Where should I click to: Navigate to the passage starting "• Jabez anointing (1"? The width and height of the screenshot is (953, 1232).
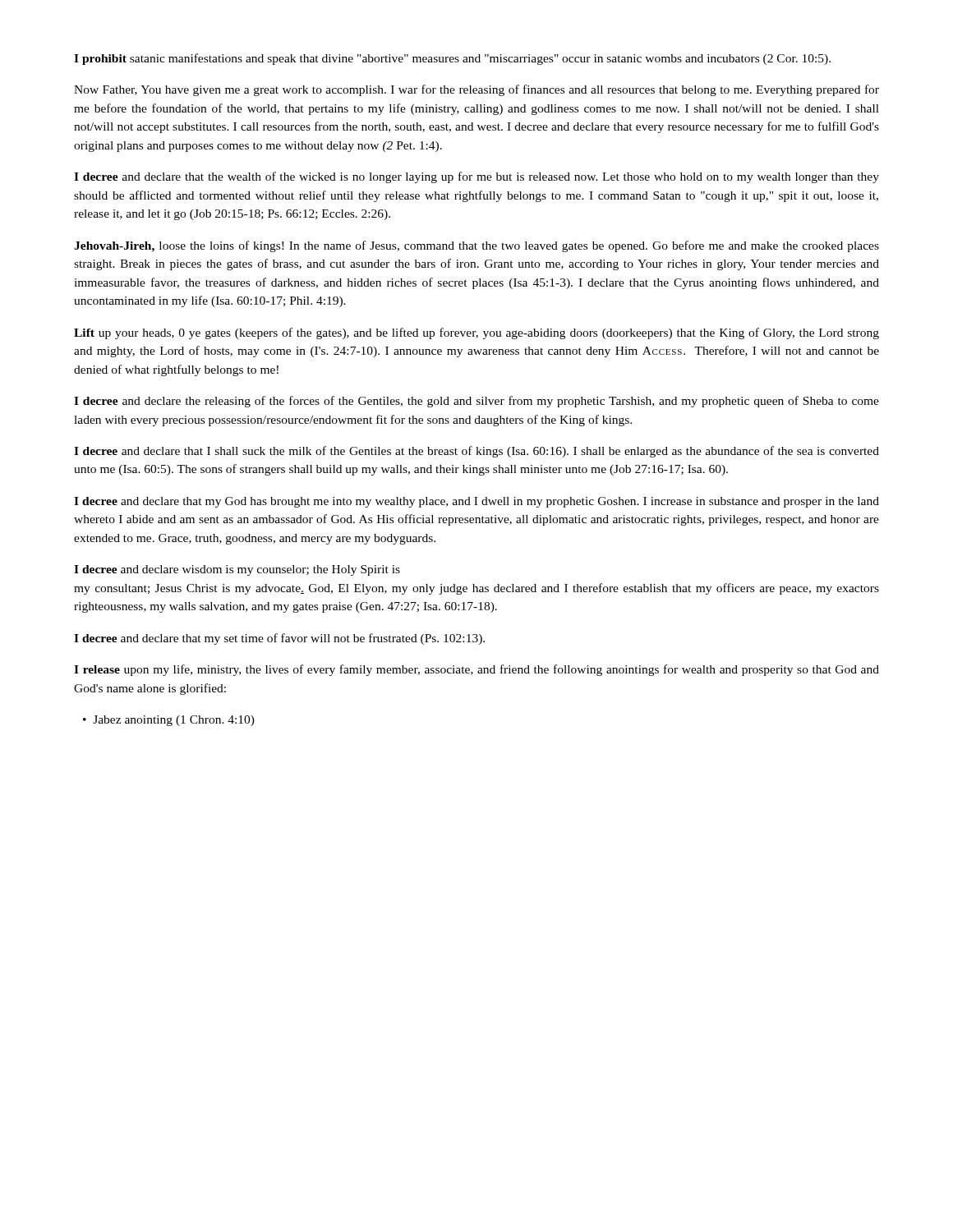coord(169,721)
